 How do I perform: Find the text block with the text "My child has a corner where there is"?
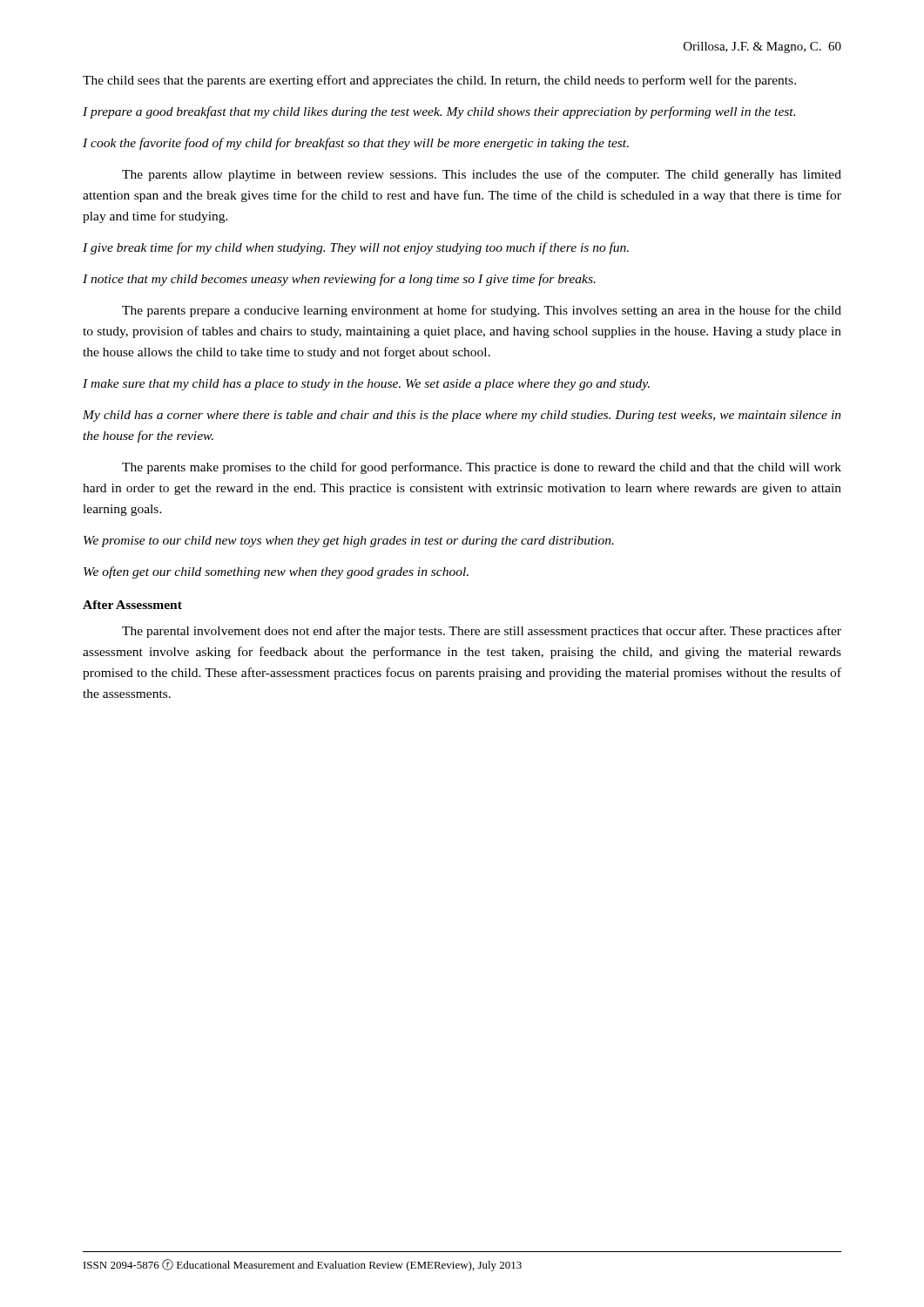click(x=462, y=425)
